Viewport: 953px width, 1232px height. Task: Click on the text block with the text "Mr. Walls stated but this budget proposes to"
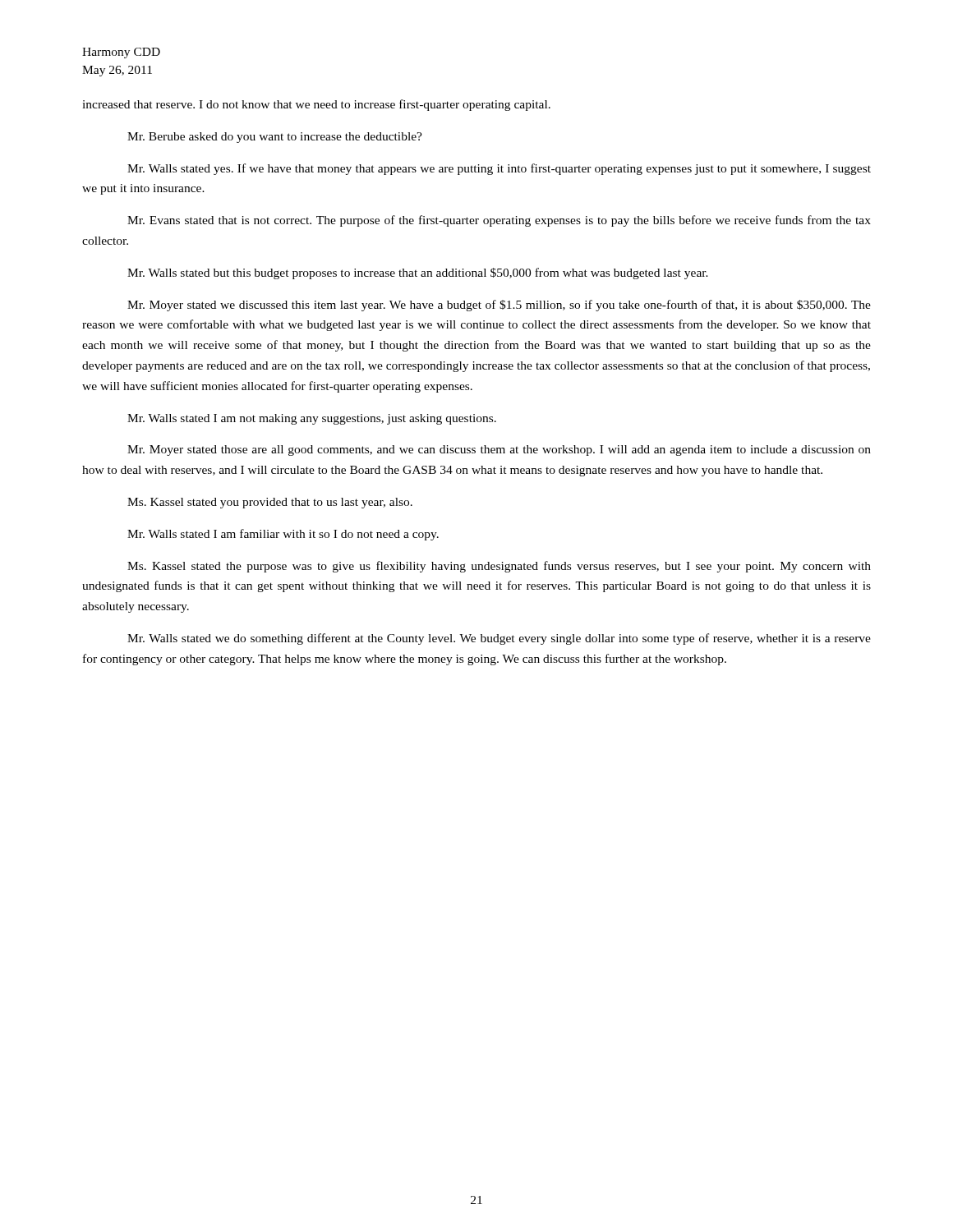(418, 272)
